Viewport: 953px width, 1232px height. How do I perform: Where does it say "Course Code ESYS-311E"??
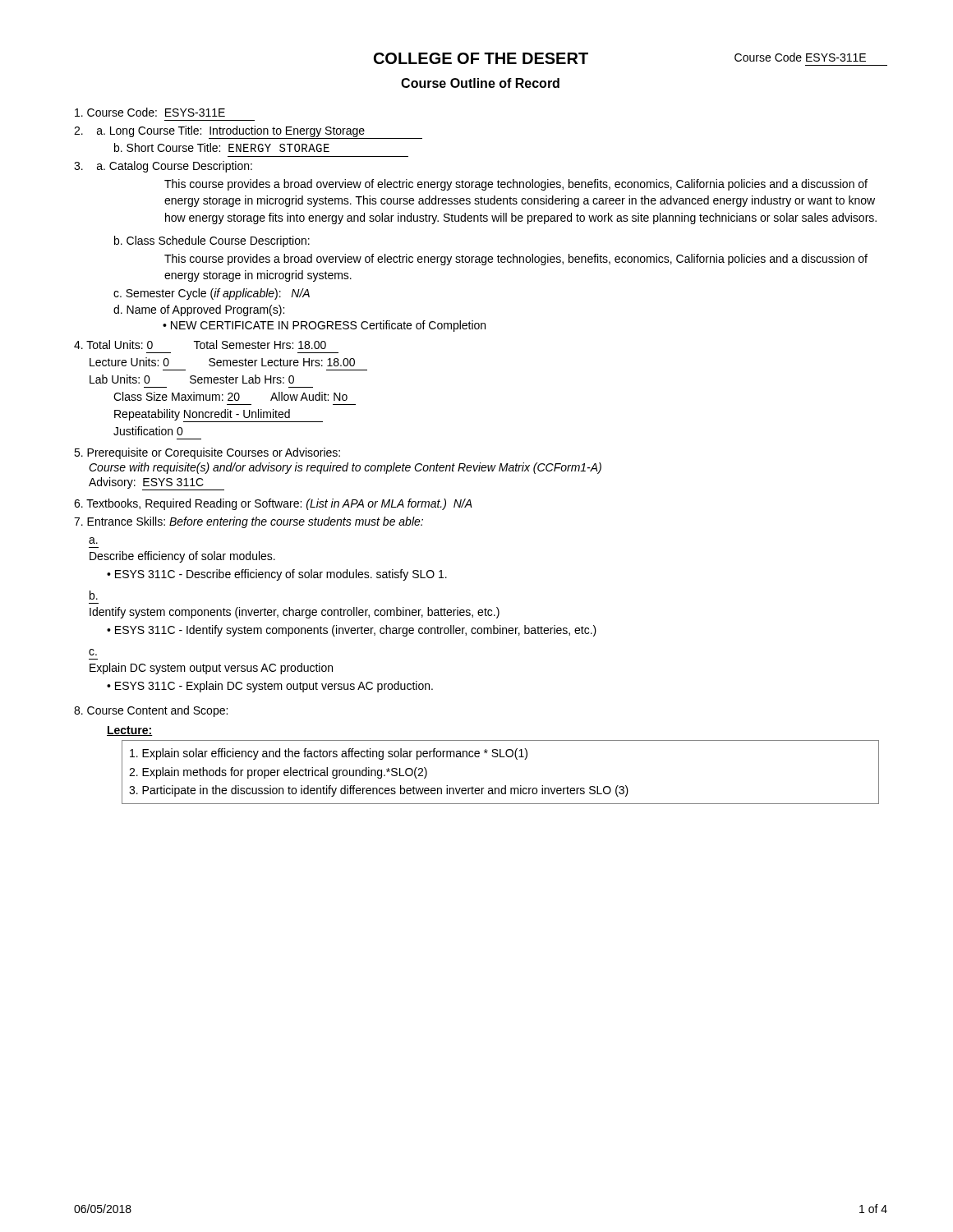pyautogui.click(x=811, y=58)
